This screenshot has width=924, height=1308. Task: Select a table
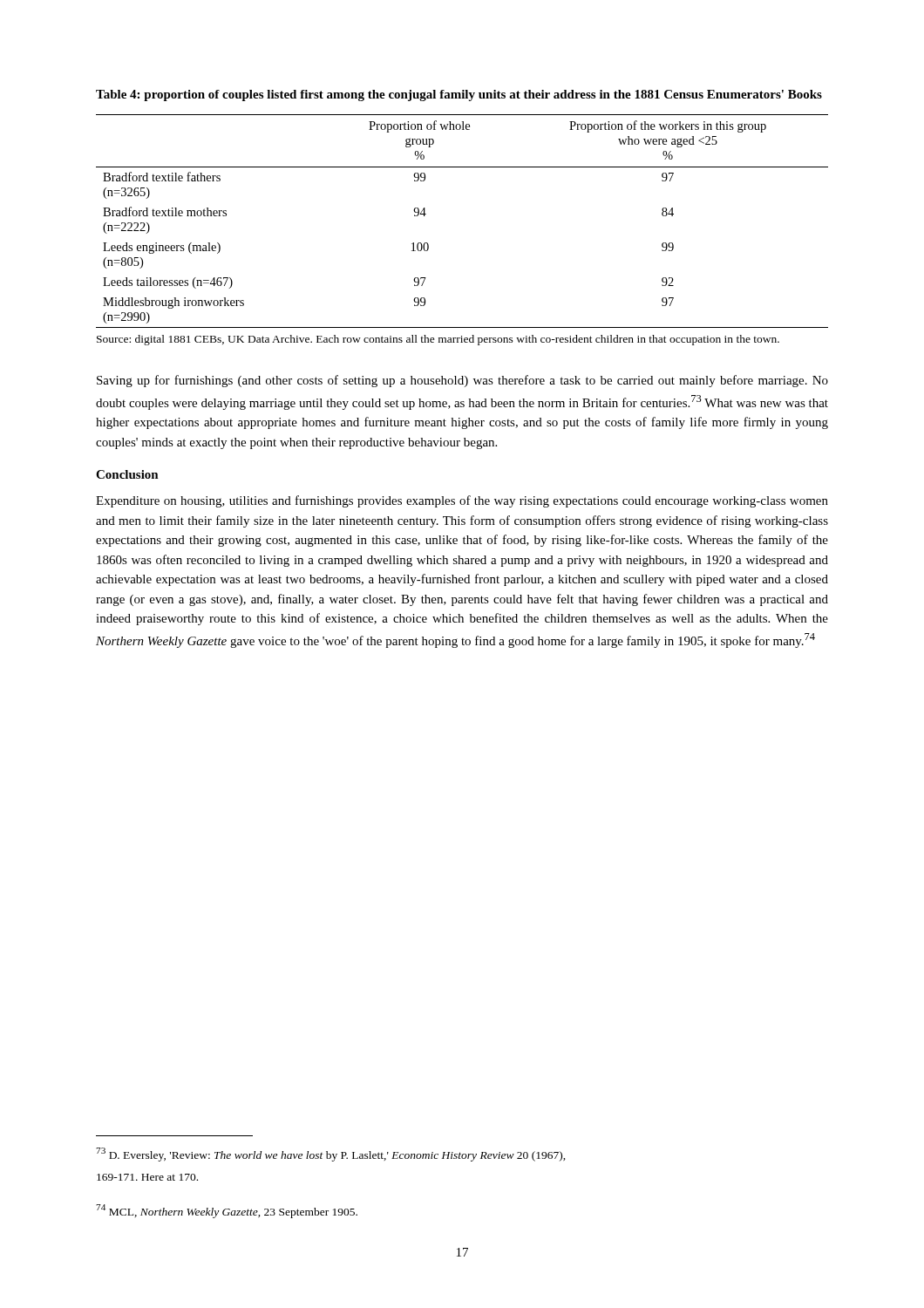point(462,221)
